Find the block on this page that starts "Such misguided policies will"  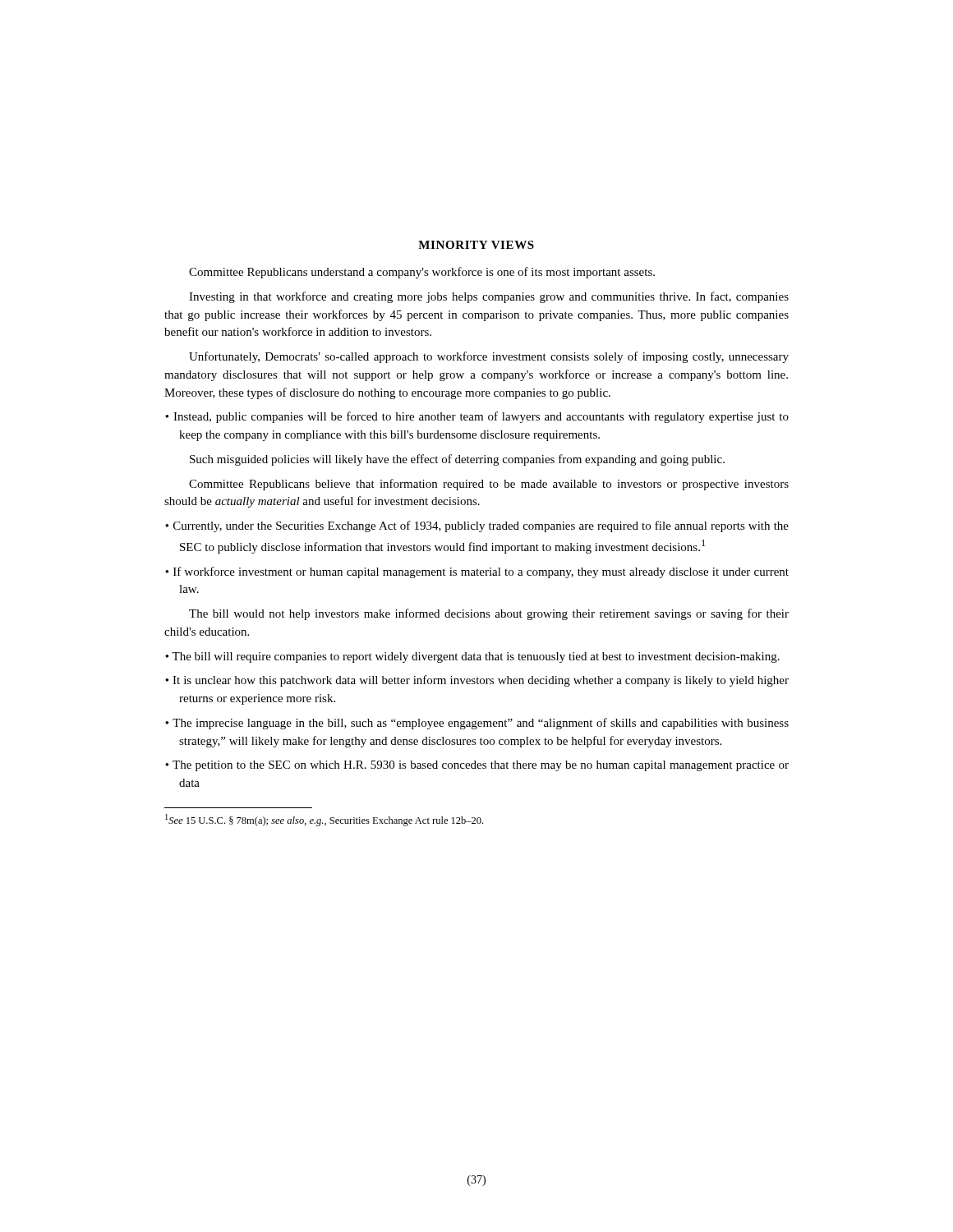[457, 459]
